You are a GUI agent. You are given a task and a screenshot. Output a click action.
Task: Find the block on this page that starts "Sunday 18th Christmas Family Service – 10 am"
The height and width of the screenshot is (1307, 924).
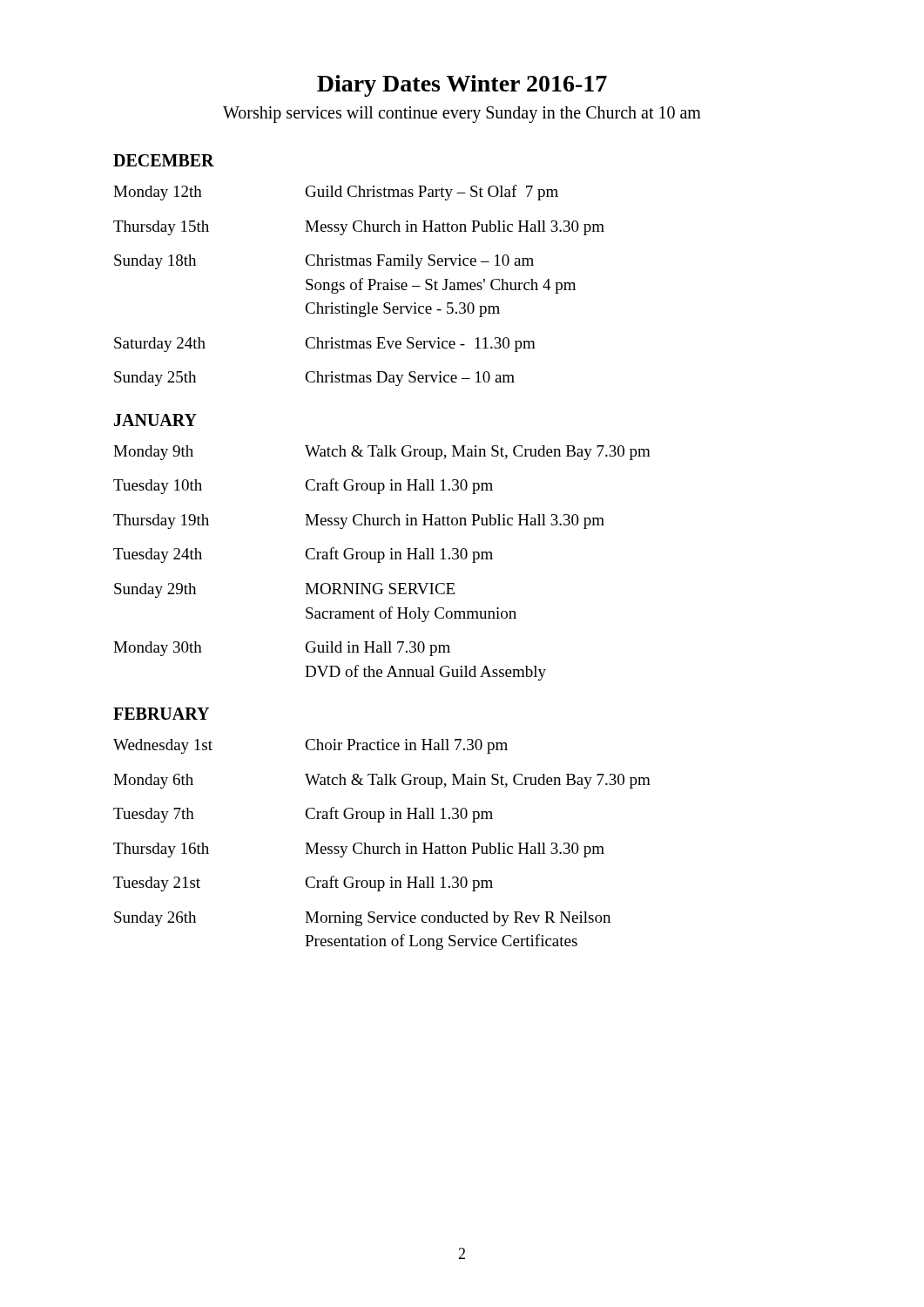coord(462,284)
